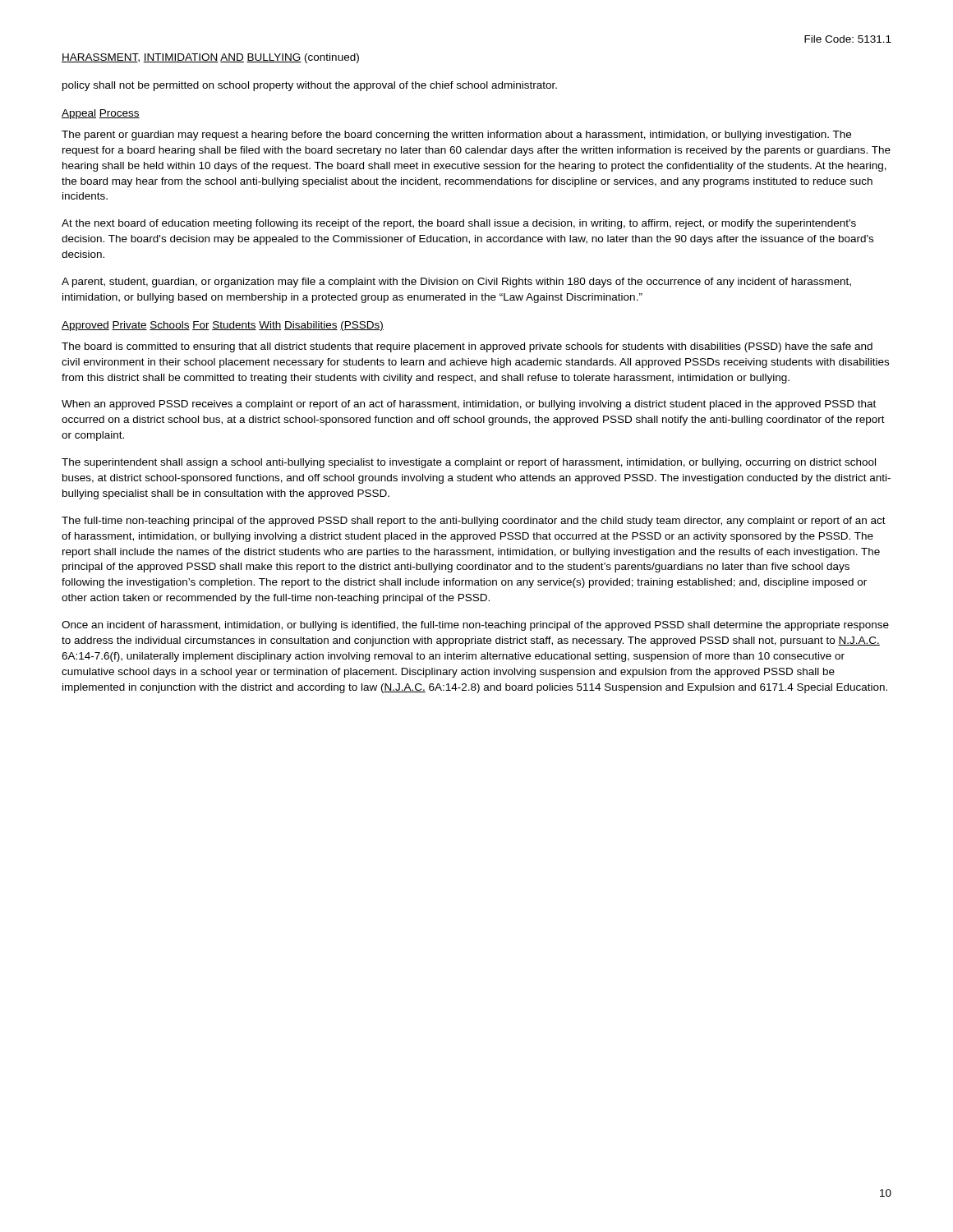
Task: Where is the passage that starts "At the next board of education"?
Action: point(476,240)
